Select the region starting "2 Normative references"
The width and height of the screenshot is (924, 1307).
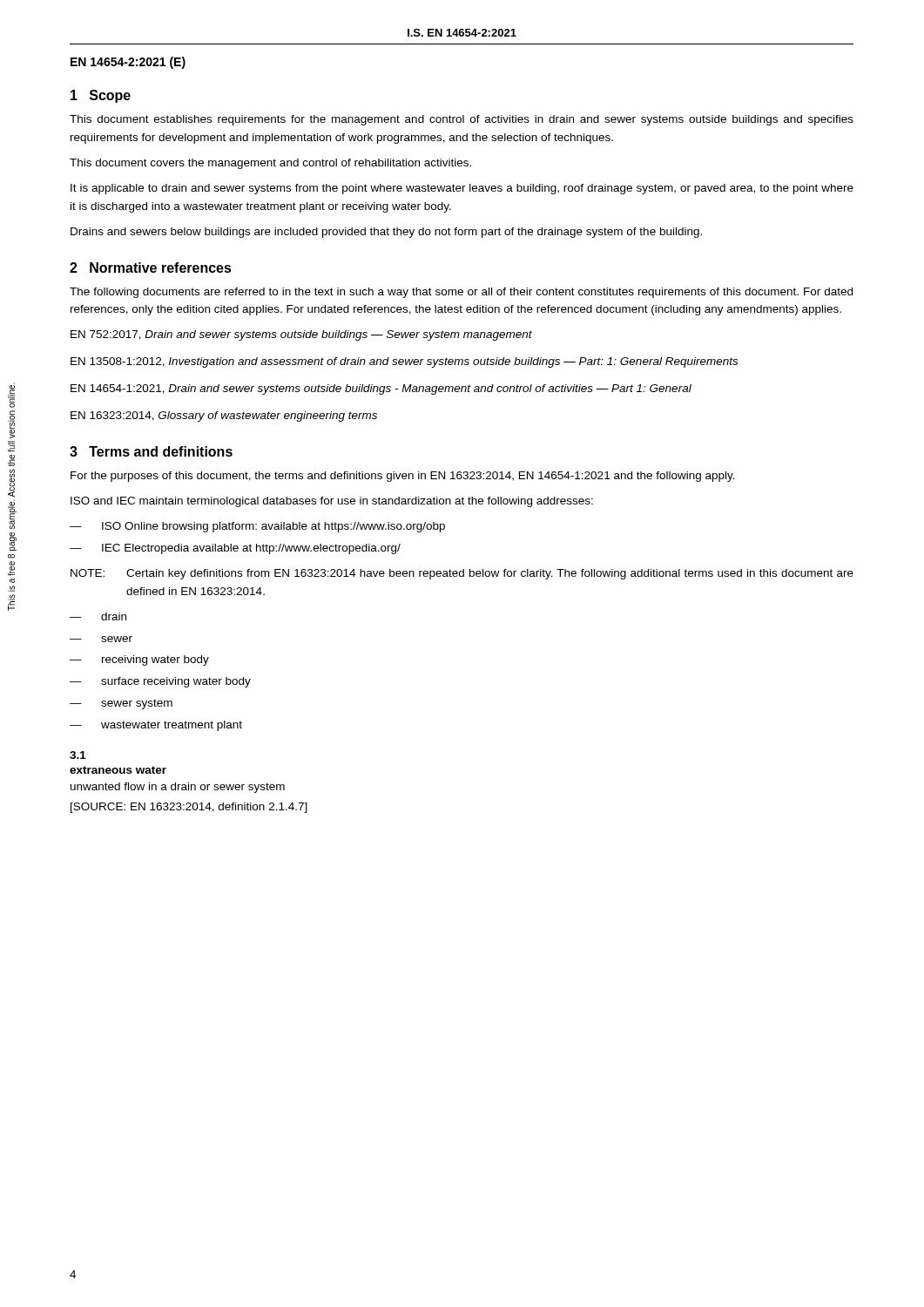click(151, 268)
